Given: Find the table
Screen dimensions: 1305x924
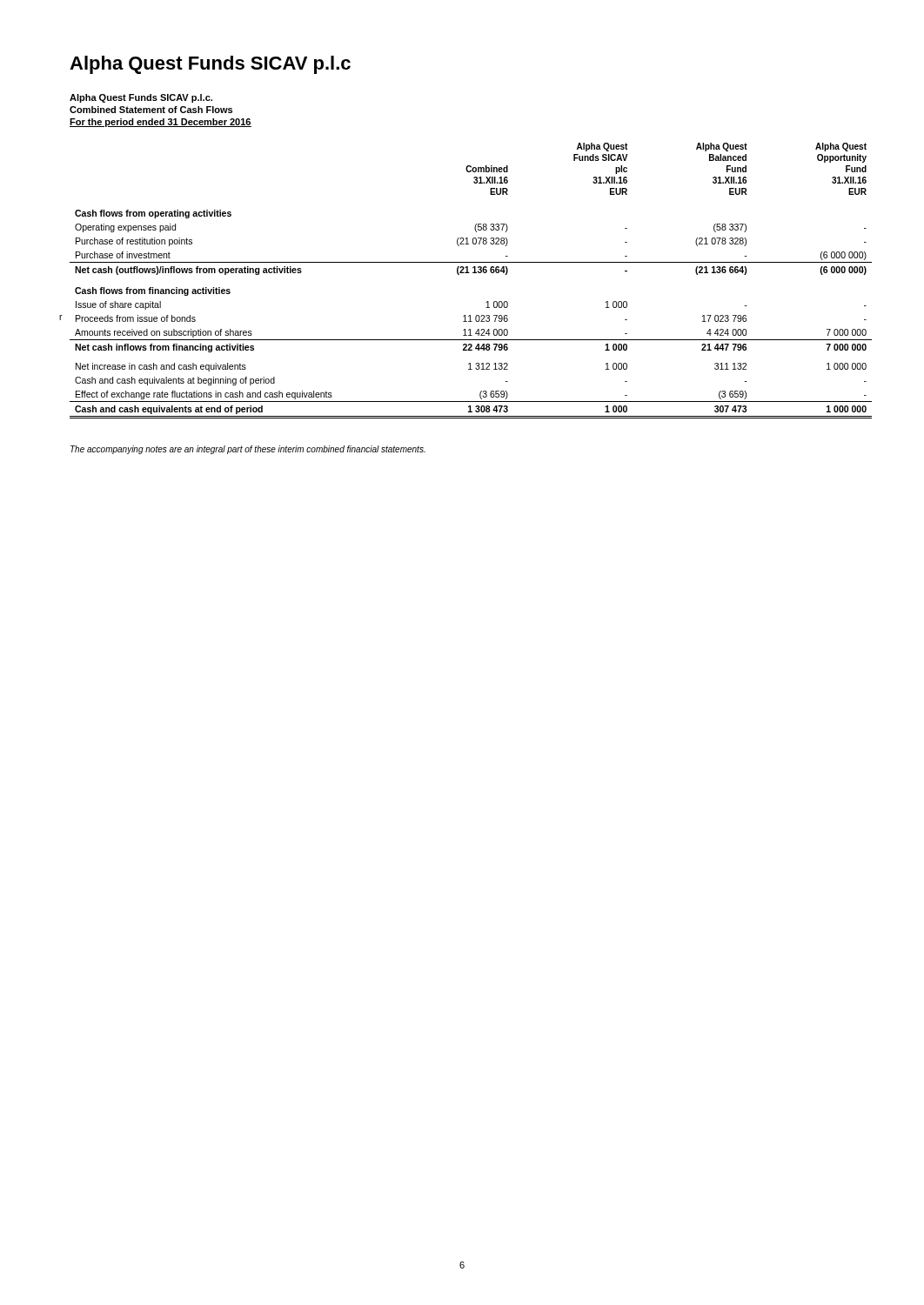Looking at the screenshot, I should [471, 279].
